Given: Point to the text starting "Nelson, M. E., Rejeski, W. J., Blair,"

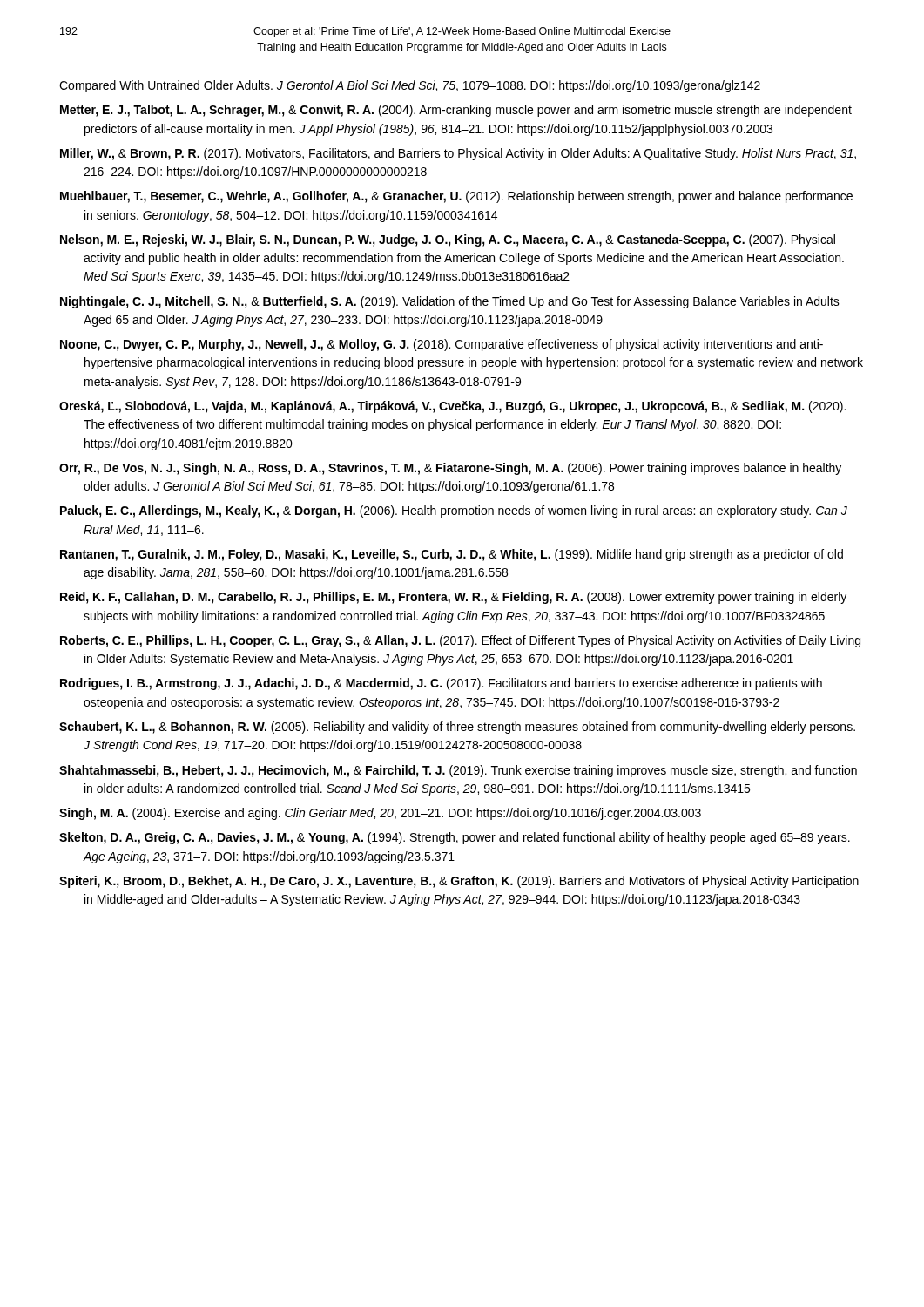Looking at the screenshot, I should 452,258.
